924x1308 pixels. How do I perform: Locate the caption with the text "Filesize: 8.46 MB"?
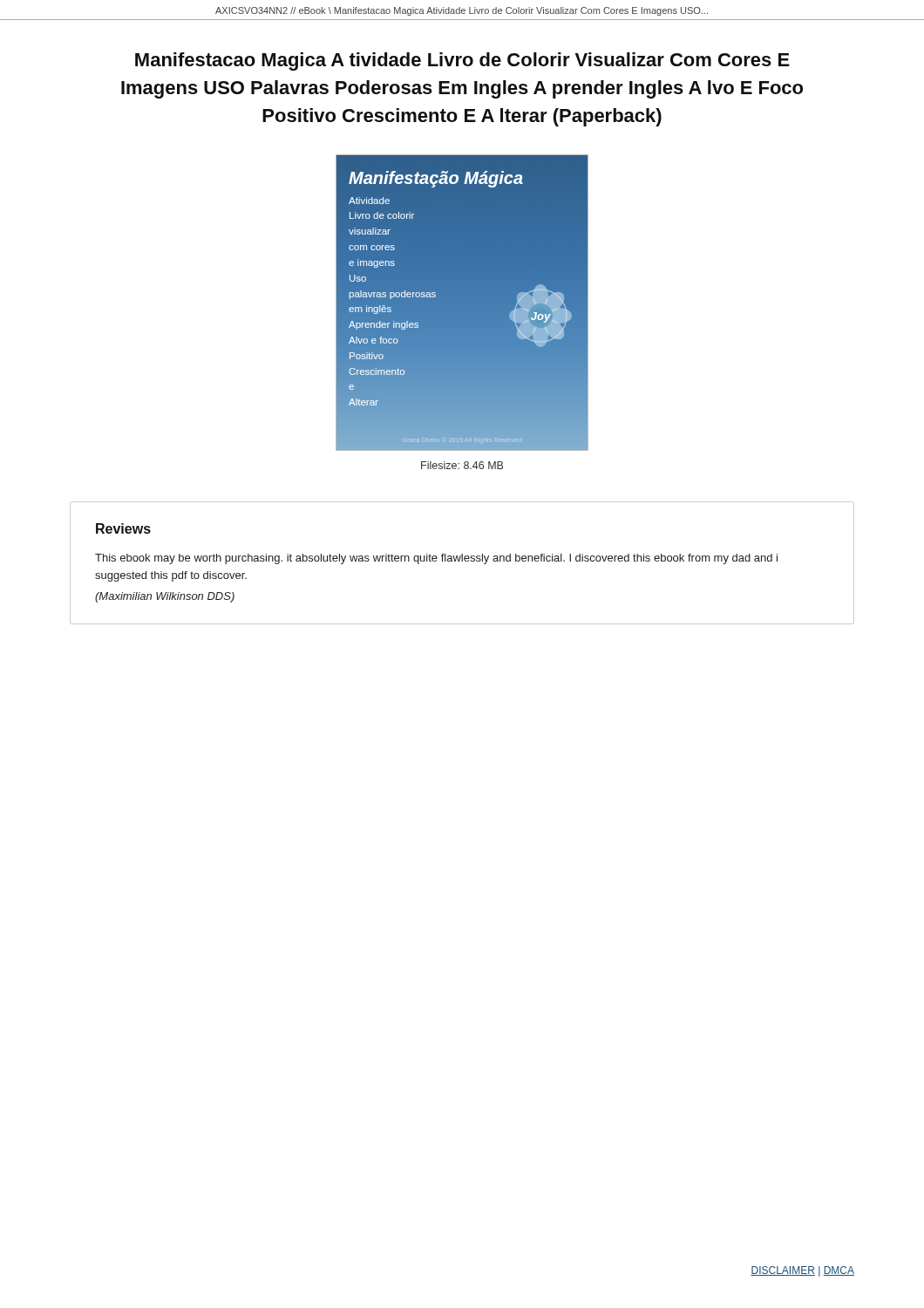462,465
